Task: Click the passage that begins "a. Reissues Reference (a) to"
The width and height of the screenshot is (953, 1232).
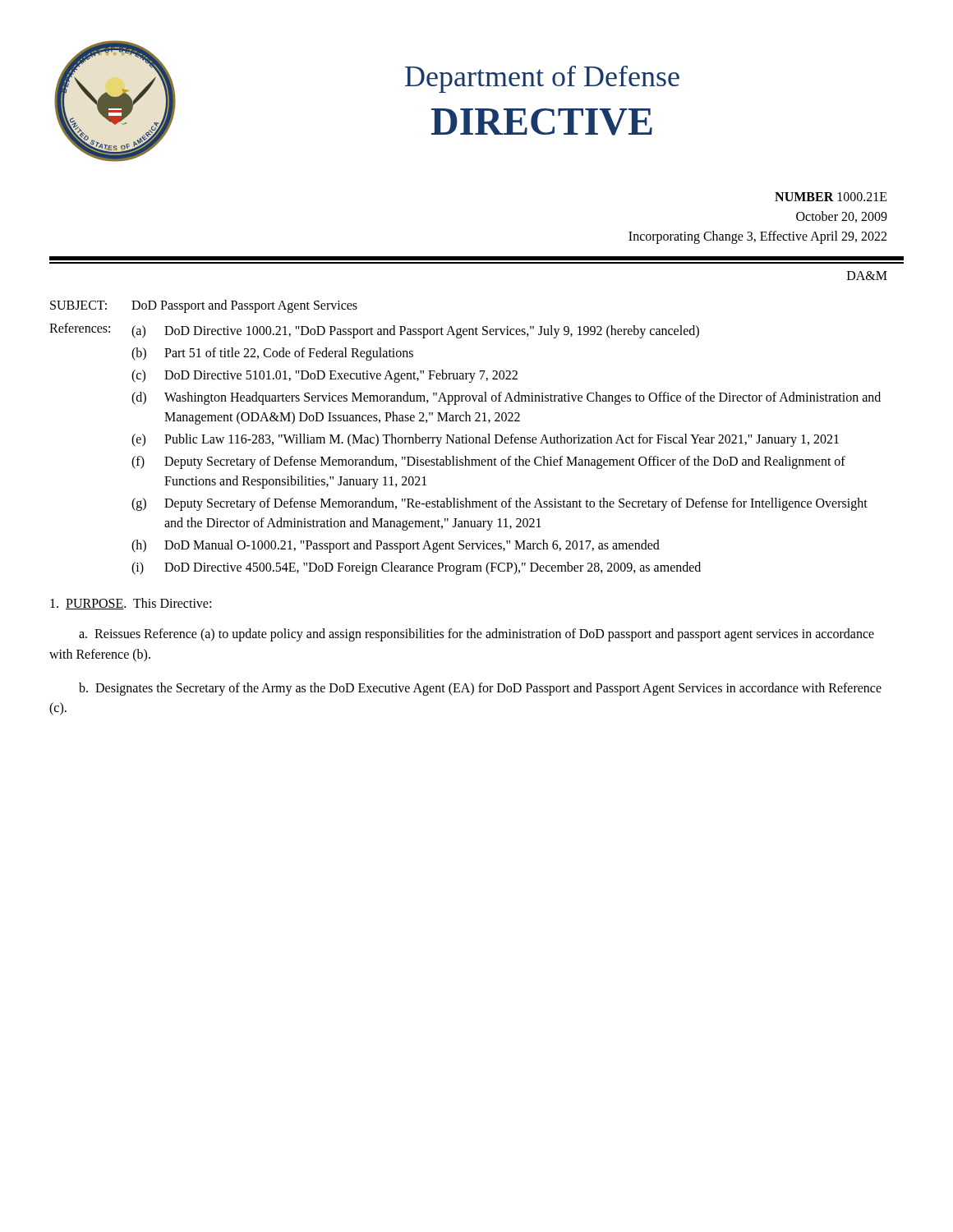Action: pos(462,644)
